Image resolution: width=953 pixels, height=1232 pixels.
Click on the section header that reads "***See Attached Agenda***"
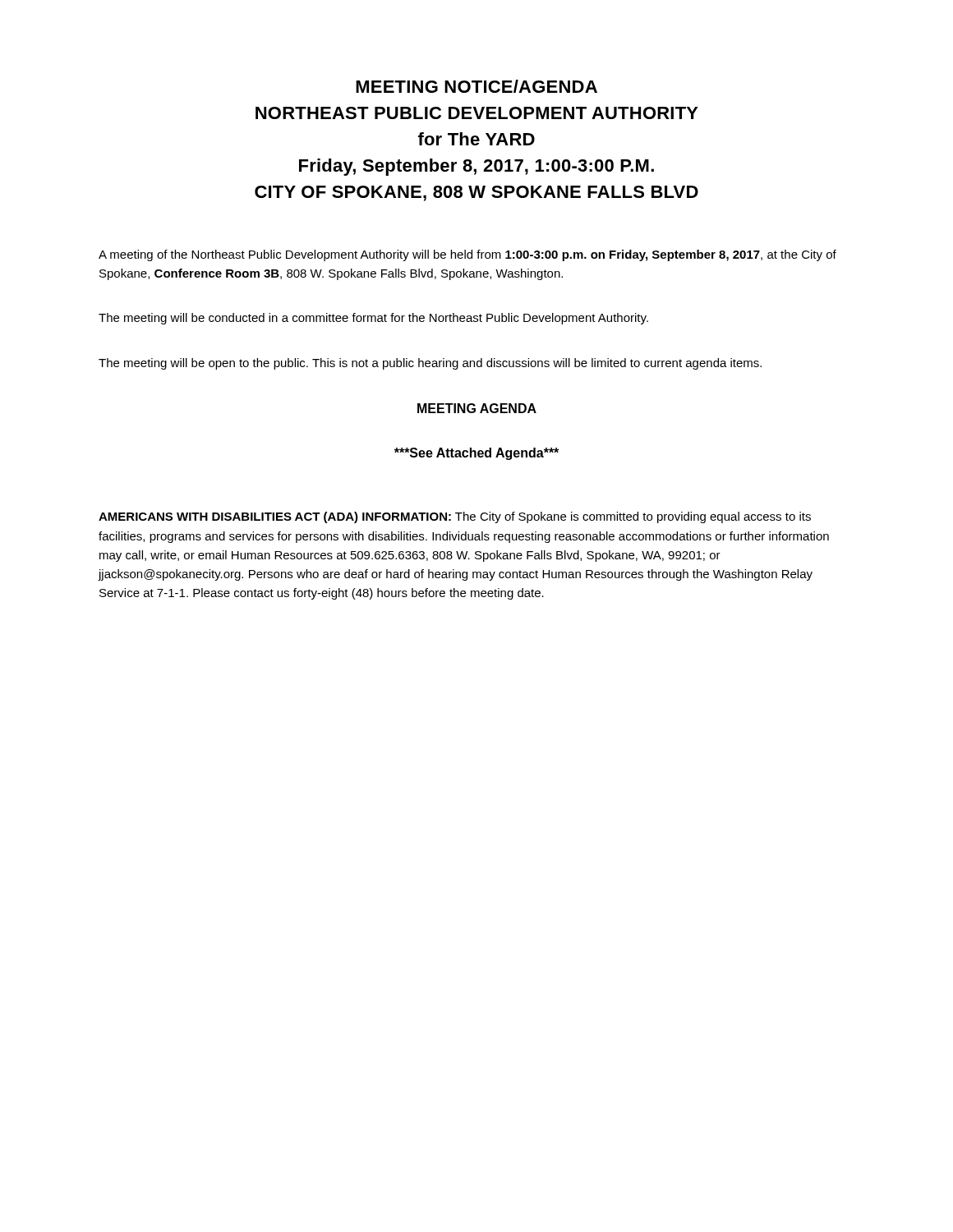(x=476, y=453)
